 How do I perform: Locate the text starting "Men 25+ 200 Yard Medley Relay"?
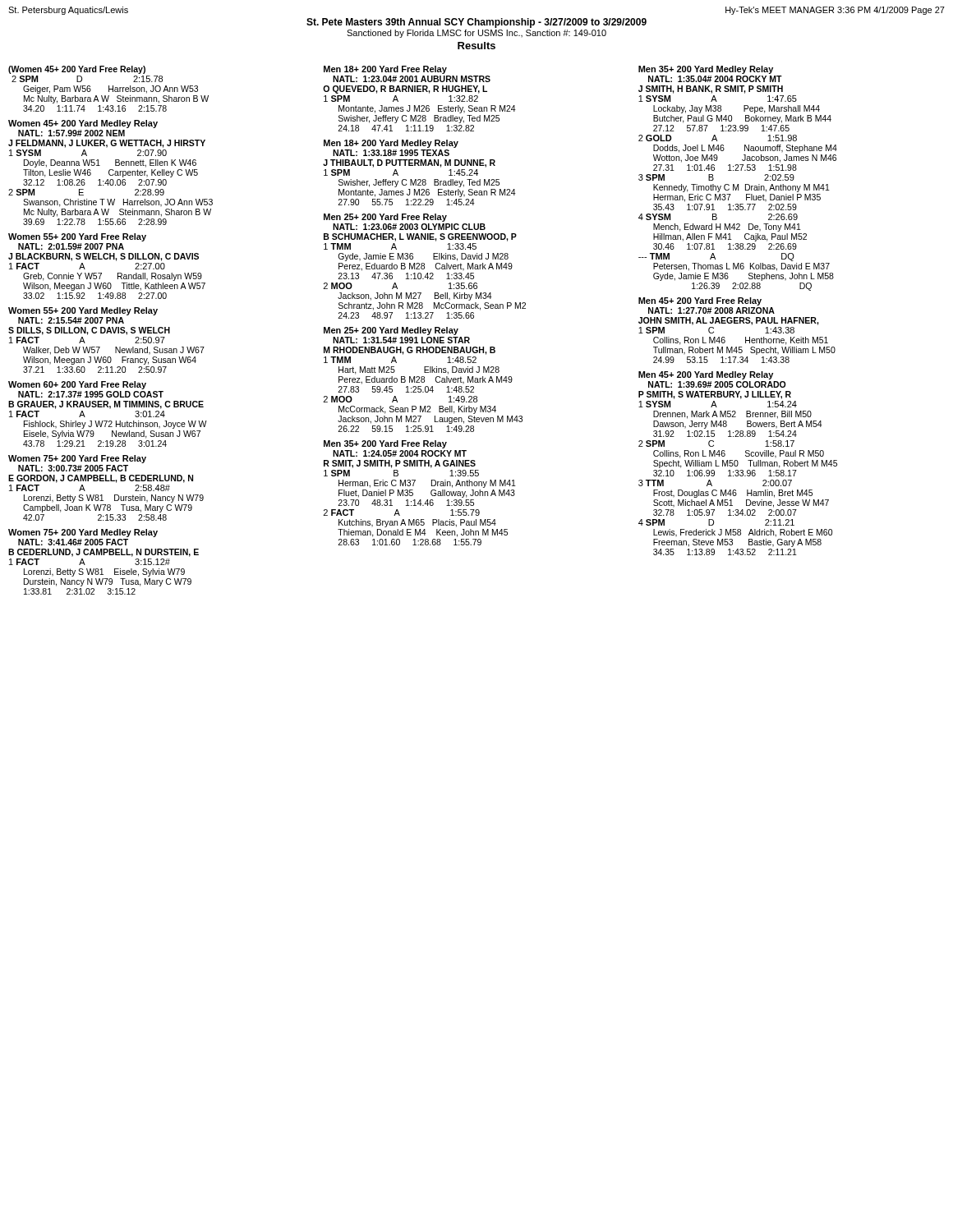coord(476,379)
